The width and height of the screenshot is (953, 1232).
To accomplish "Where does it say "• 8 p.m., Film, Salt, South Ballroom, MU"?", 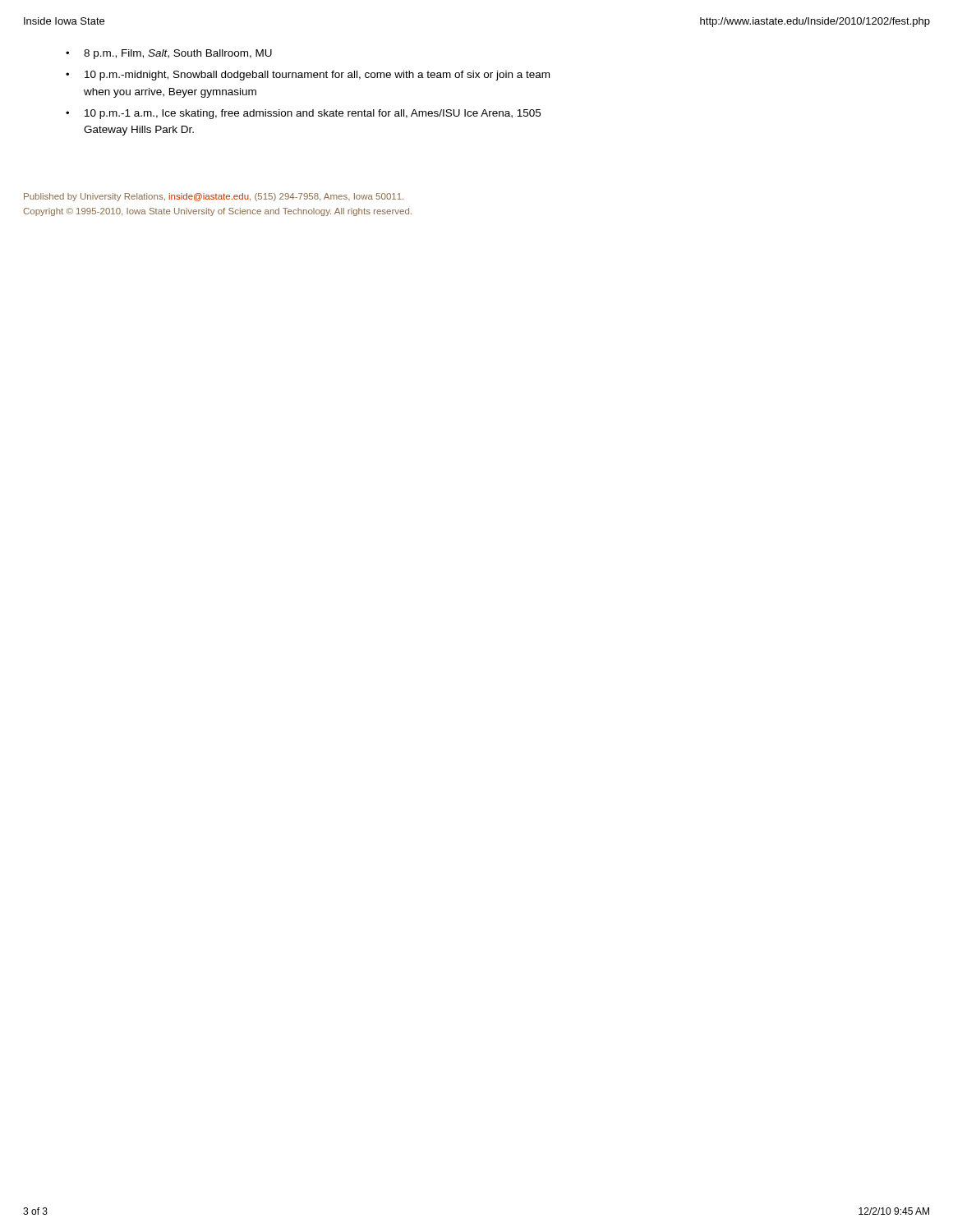I will [169, 54].
